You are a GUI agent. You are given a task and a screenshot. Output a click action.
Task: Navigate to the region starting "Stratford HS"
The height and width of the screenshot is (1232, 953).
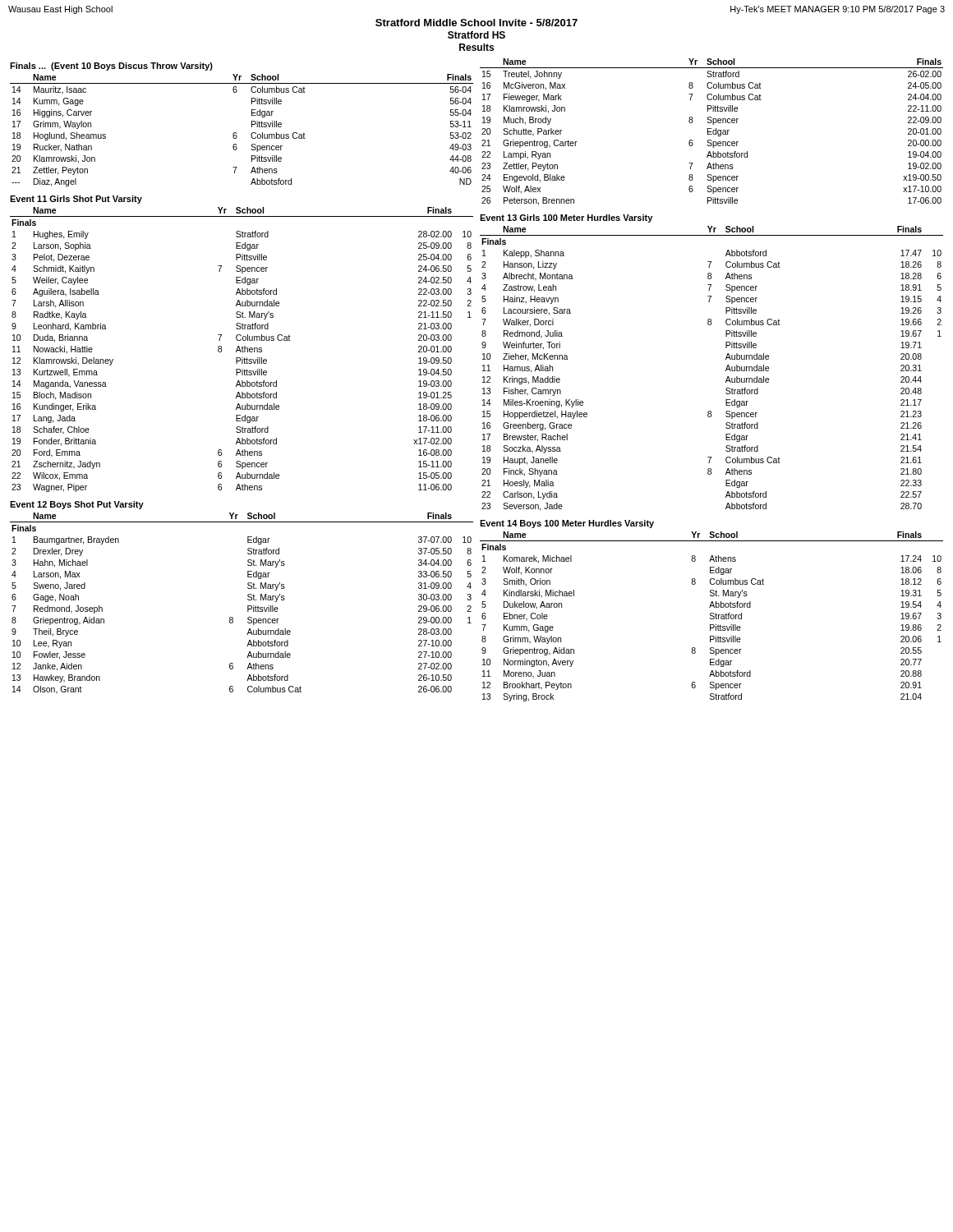click(476, 35)
